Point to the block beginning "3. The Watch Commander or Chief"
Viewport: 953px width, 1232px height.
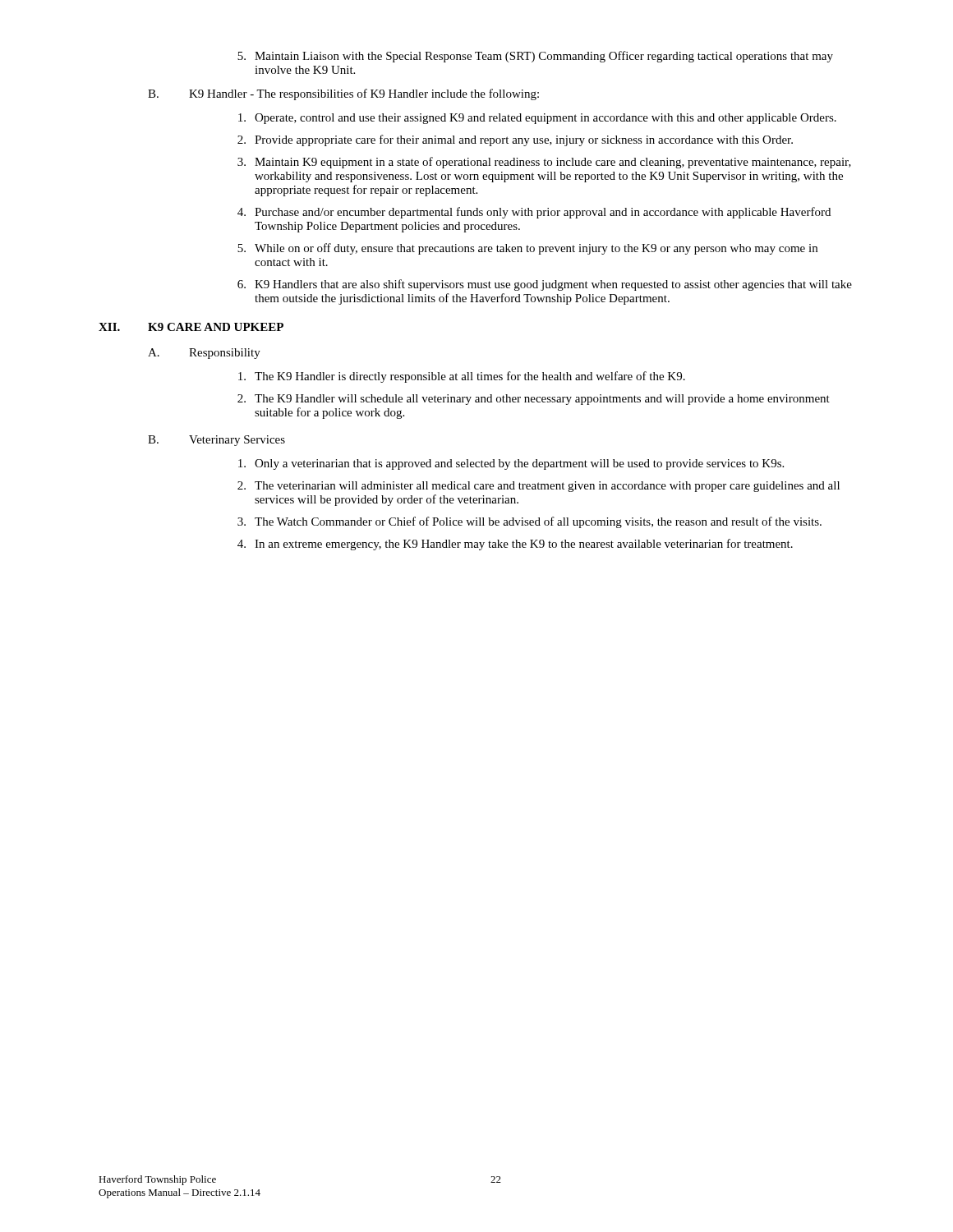tap(526, 522)
